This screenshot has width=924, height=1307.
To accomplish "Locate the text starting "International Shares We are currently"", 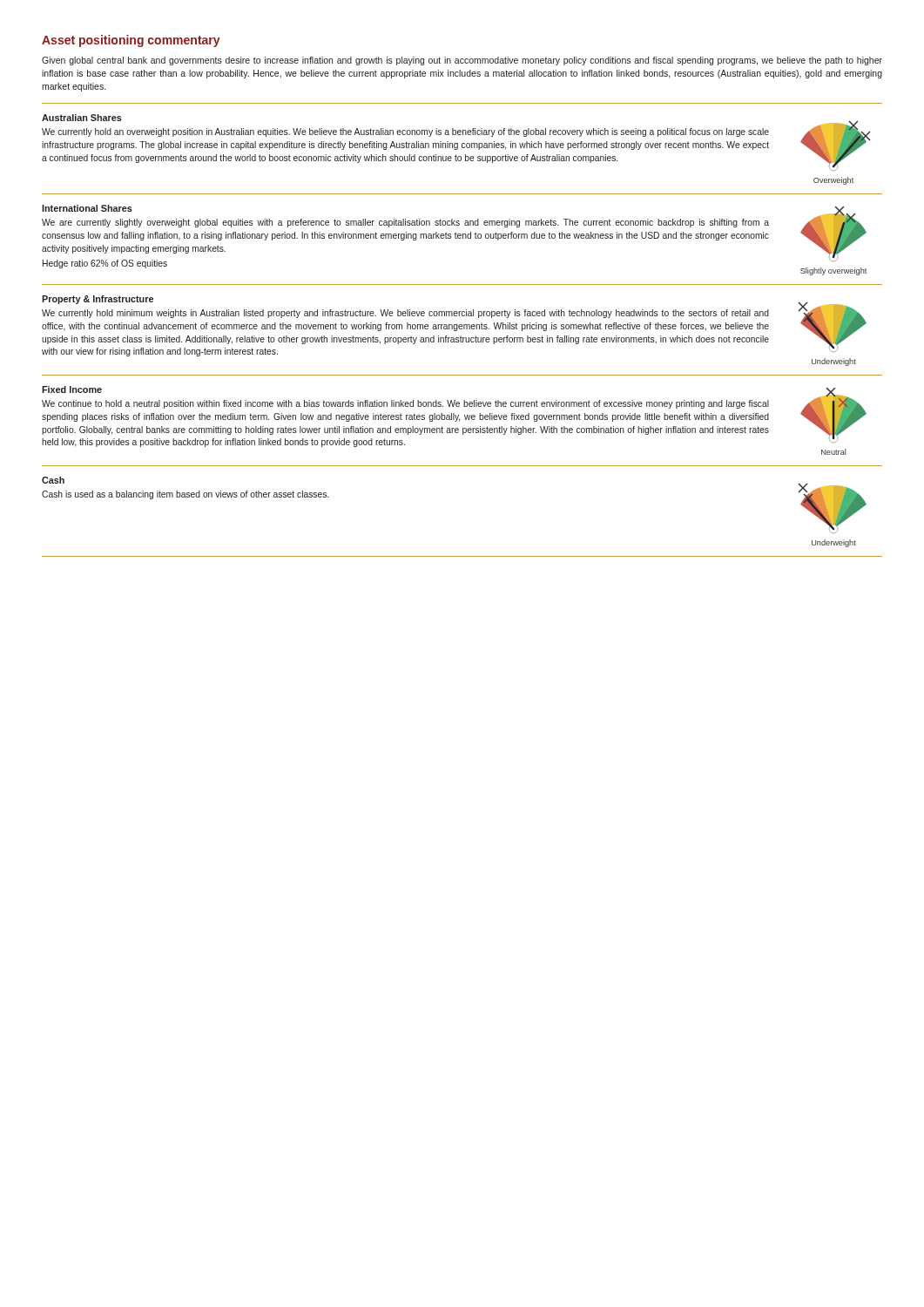I will click(462, 239).
